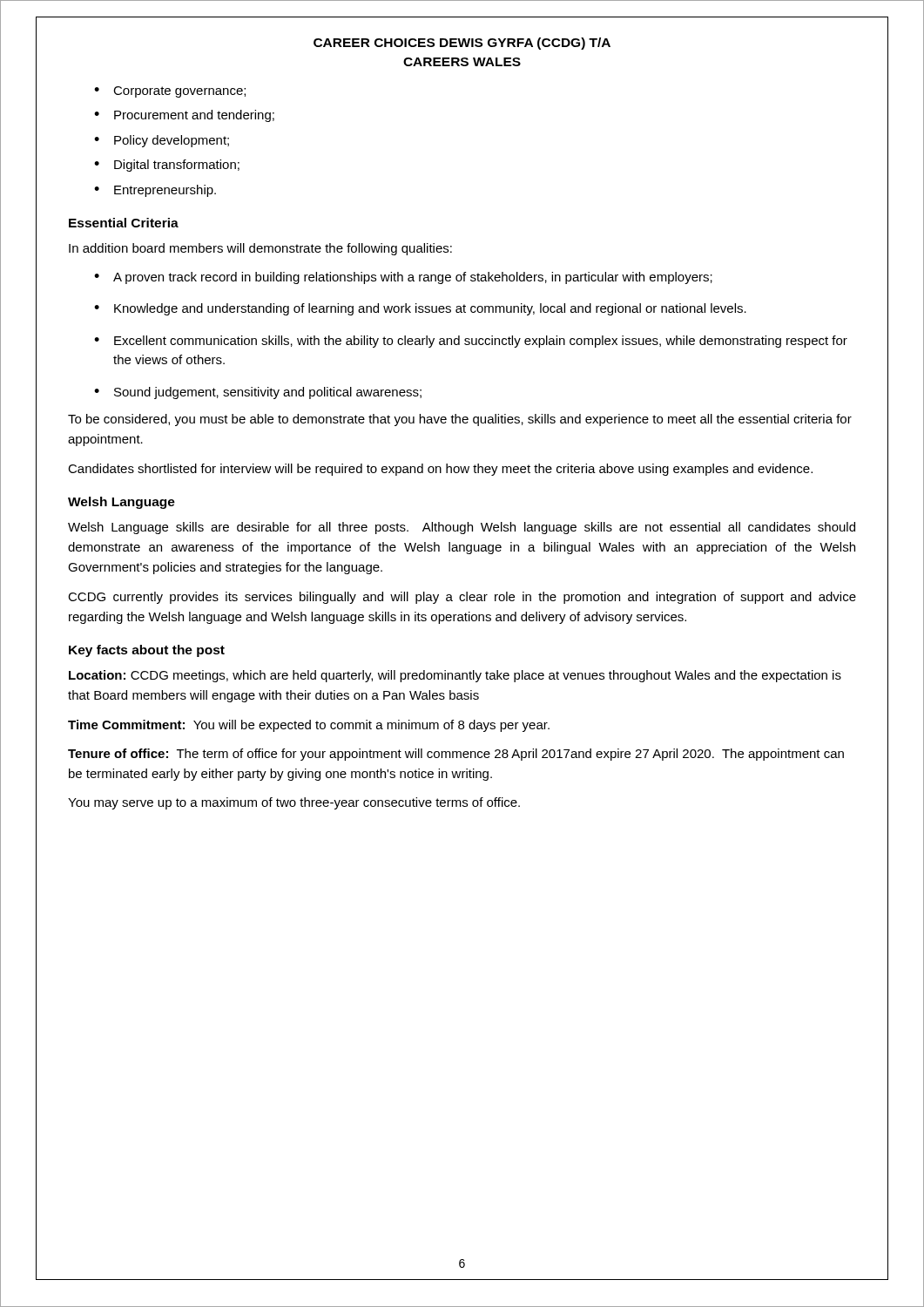Locate the text "• Entrepreneurship."
This screenshot has width=924, height=1307.
pyautogui.click(x=156, y=190)
